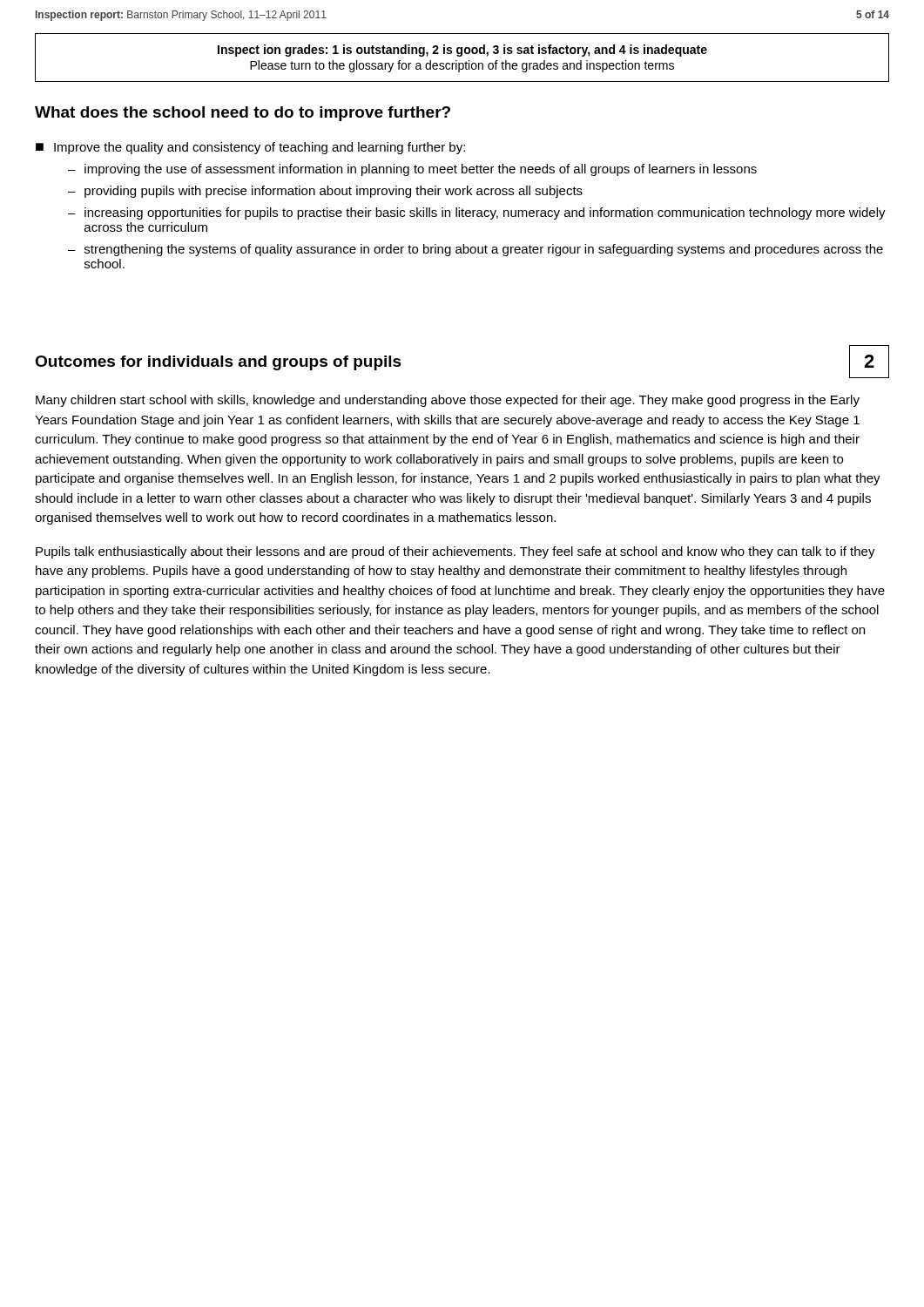The height and width of the screenshot is (1307, 924).
Task: Where is the passage that starts "■ Improve the quality and consistency of"?
Action: click(x=251, y=148)
